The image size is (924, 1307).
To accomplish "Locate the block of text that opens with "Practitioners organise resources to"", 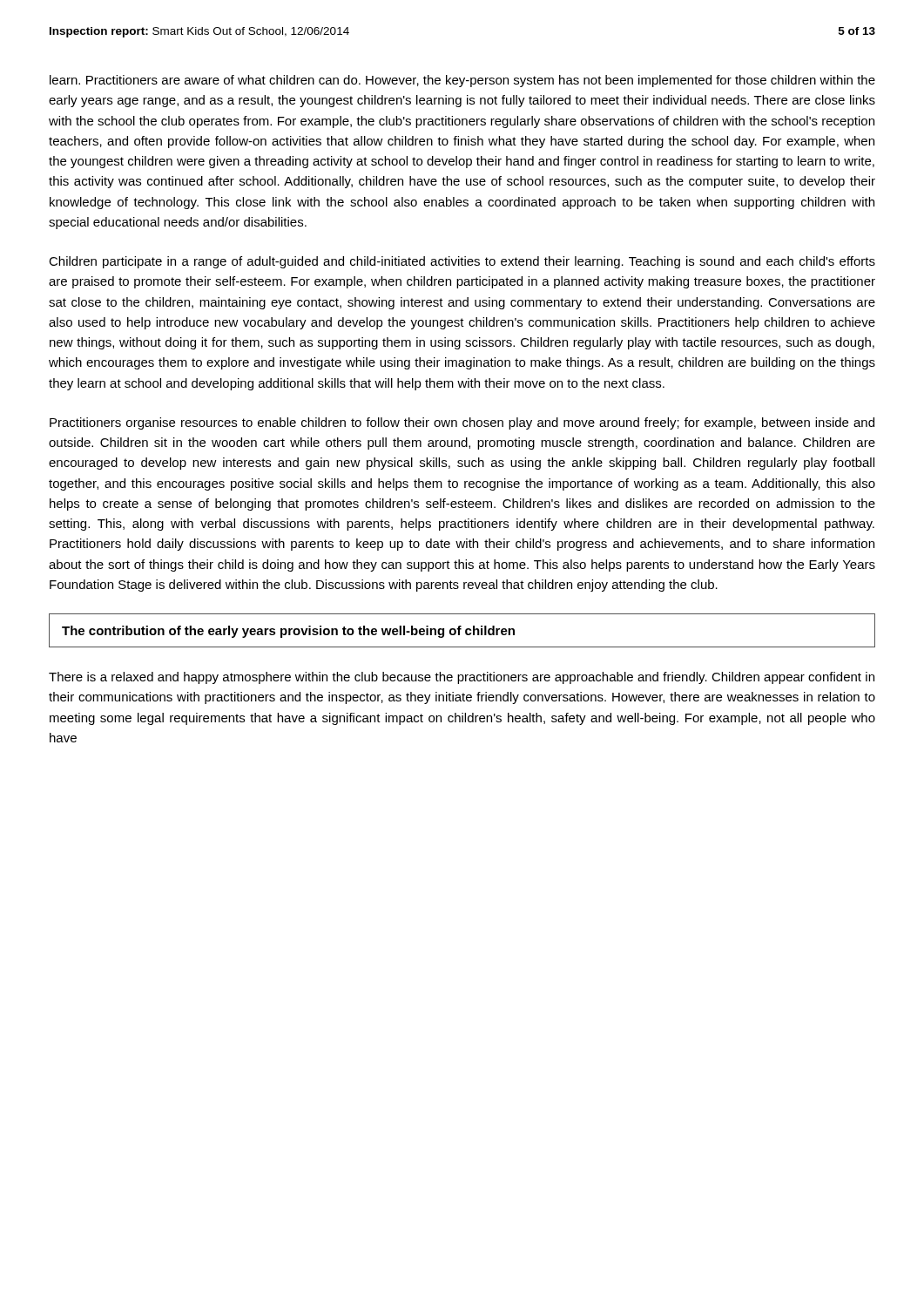I will (x=462, y=503).
